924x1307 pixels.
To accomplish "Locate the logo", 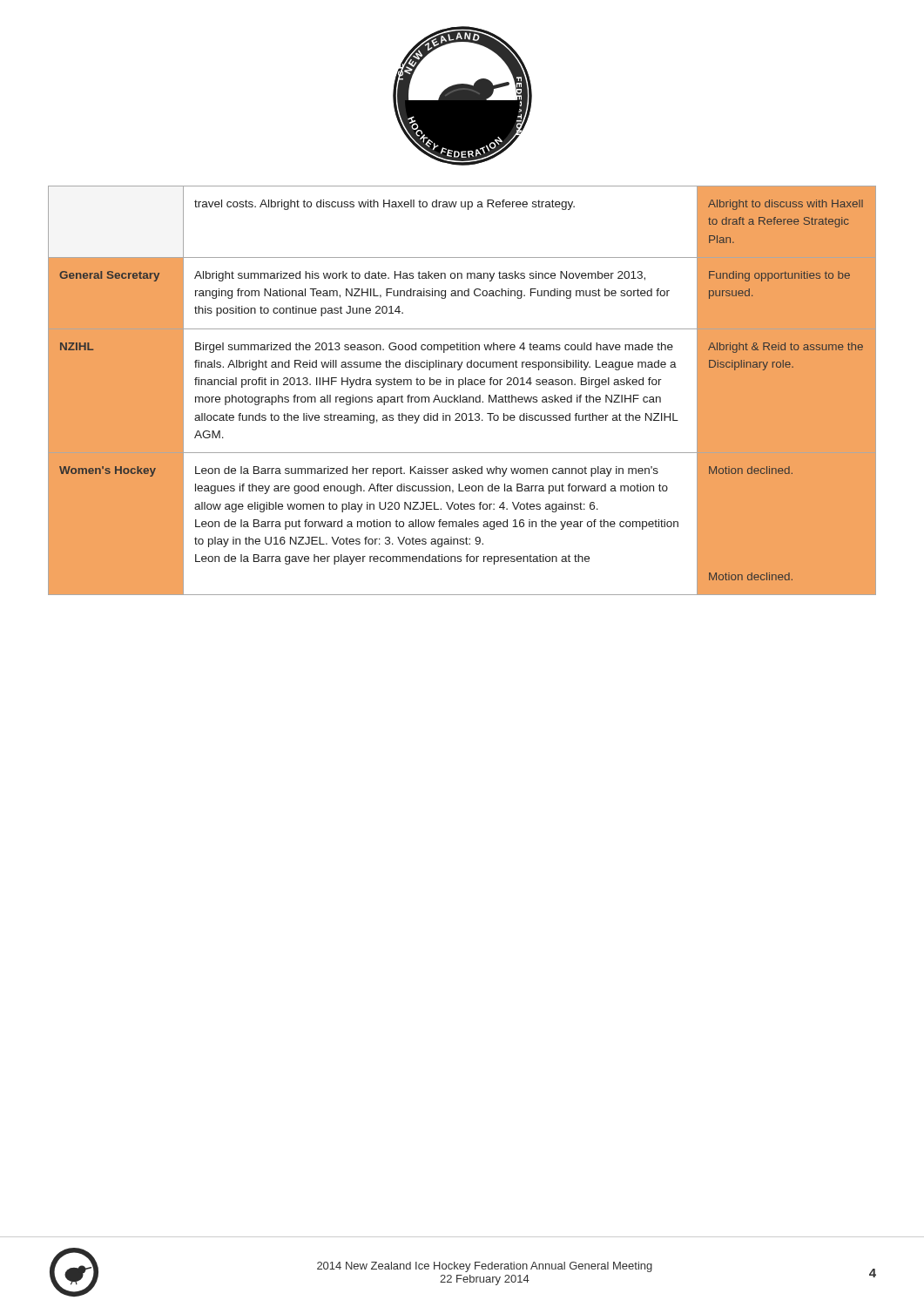I will click(462, 93).
